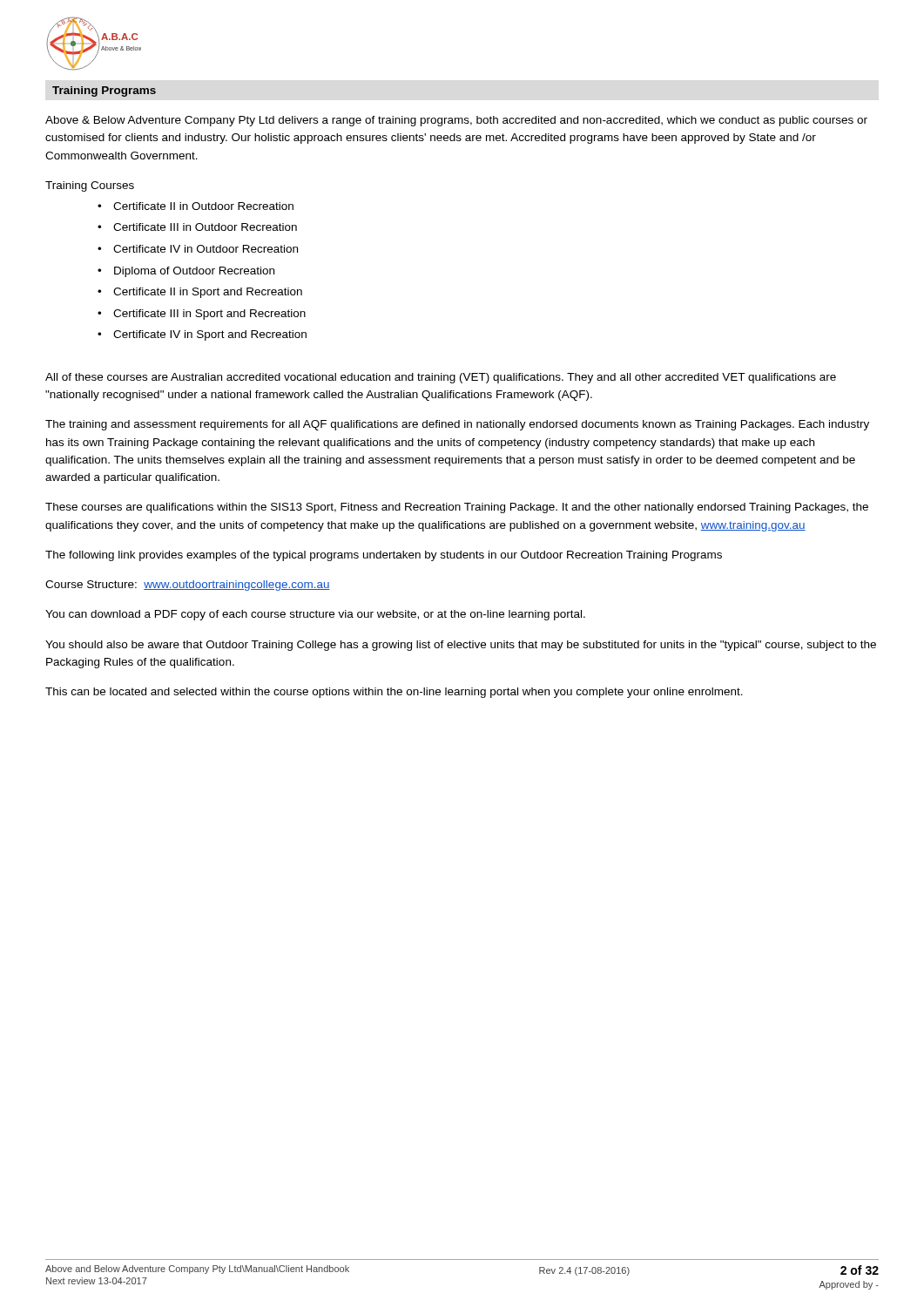Image resolution: width=924 pixels, height=1307 pixels.
Task: Point to the region starting "Certificate III in Sport and"
Action: [210, 313]
